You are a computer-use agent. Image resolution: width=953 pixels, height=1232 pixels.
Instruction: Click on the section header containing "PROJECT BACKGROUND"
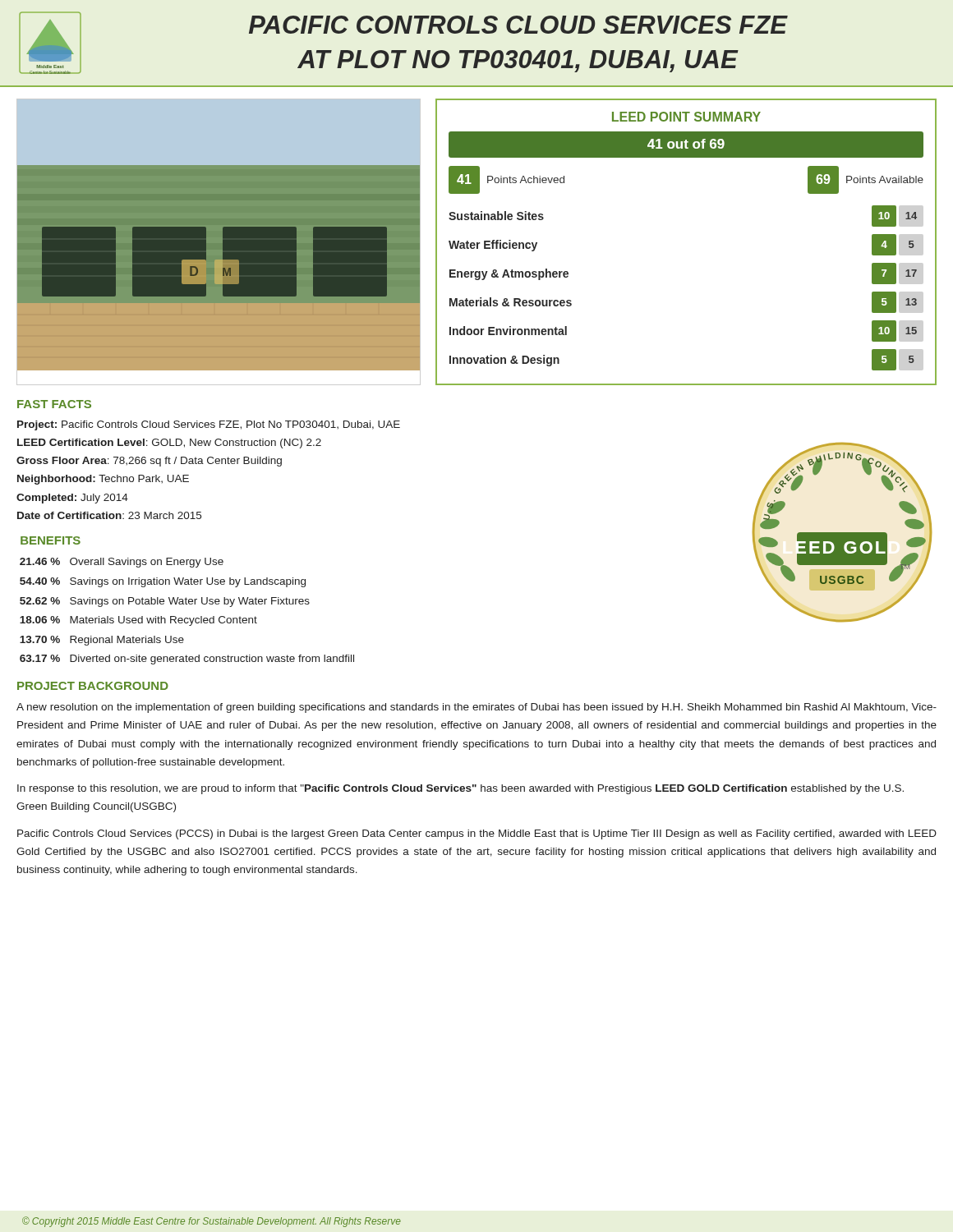[x=92, y=685]
